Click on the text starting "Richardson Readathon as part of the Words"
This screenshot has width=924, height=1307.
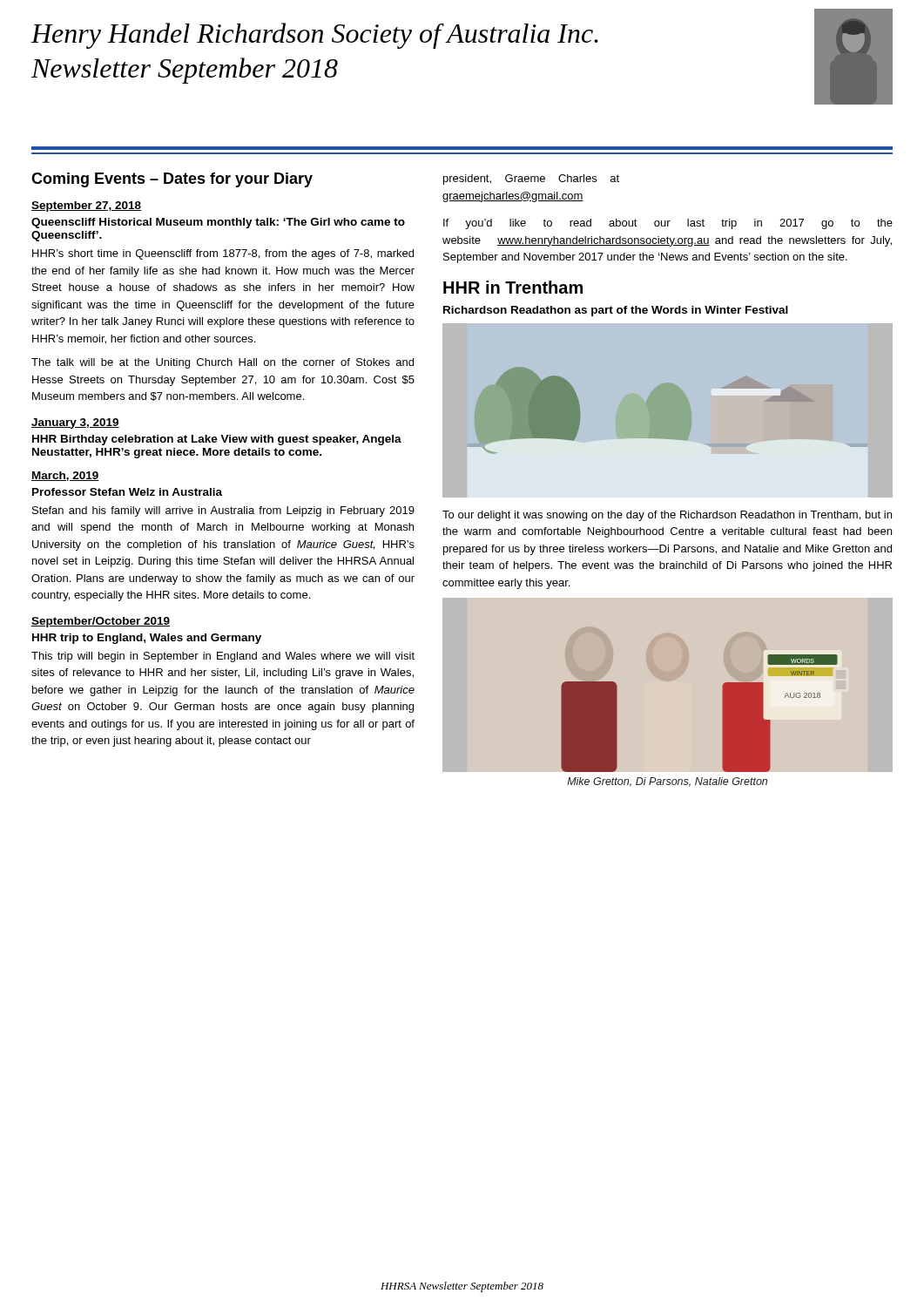615,309
